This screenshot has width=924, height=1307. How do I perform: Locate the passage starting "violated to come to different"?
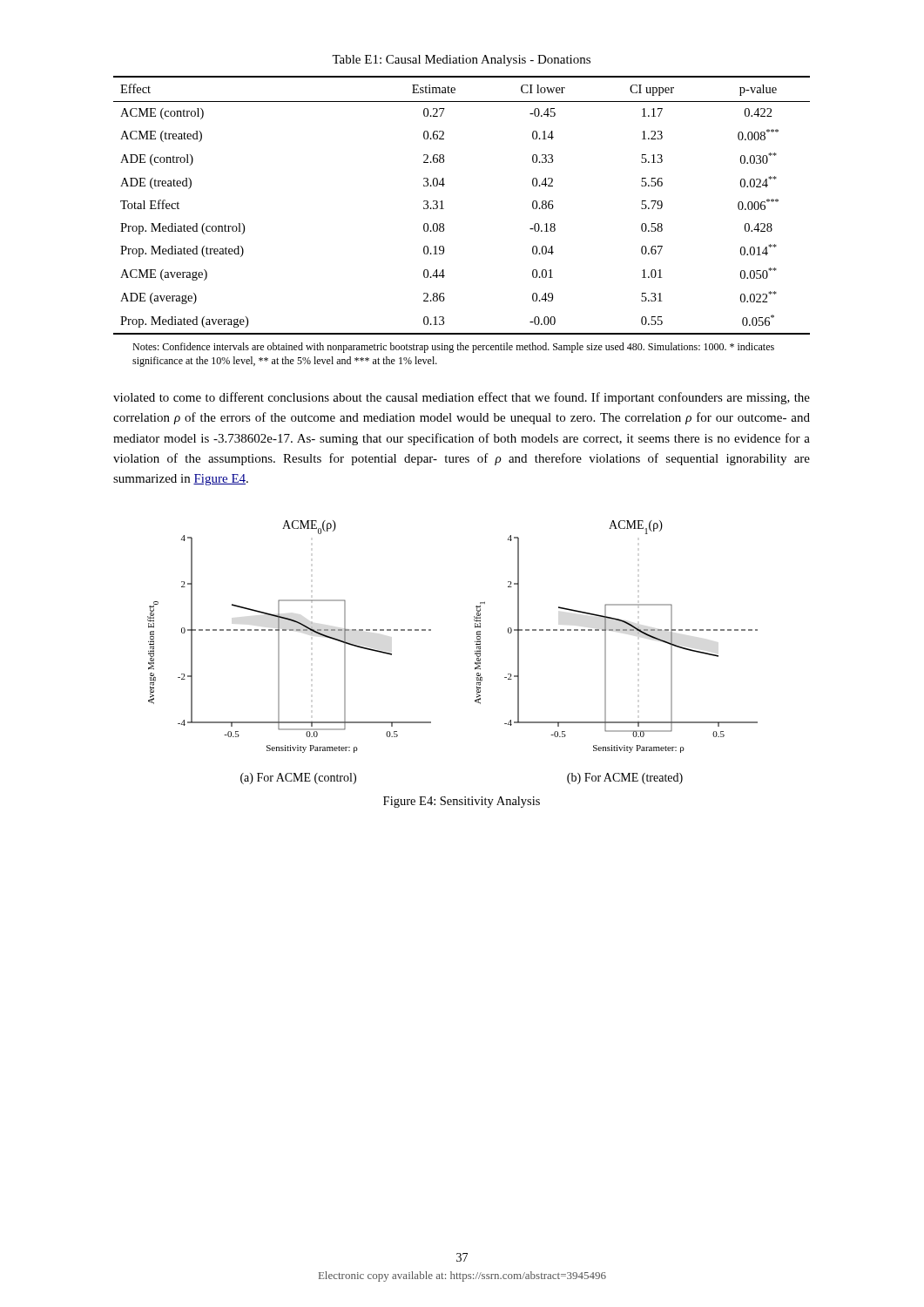click(x=462, y=438)
